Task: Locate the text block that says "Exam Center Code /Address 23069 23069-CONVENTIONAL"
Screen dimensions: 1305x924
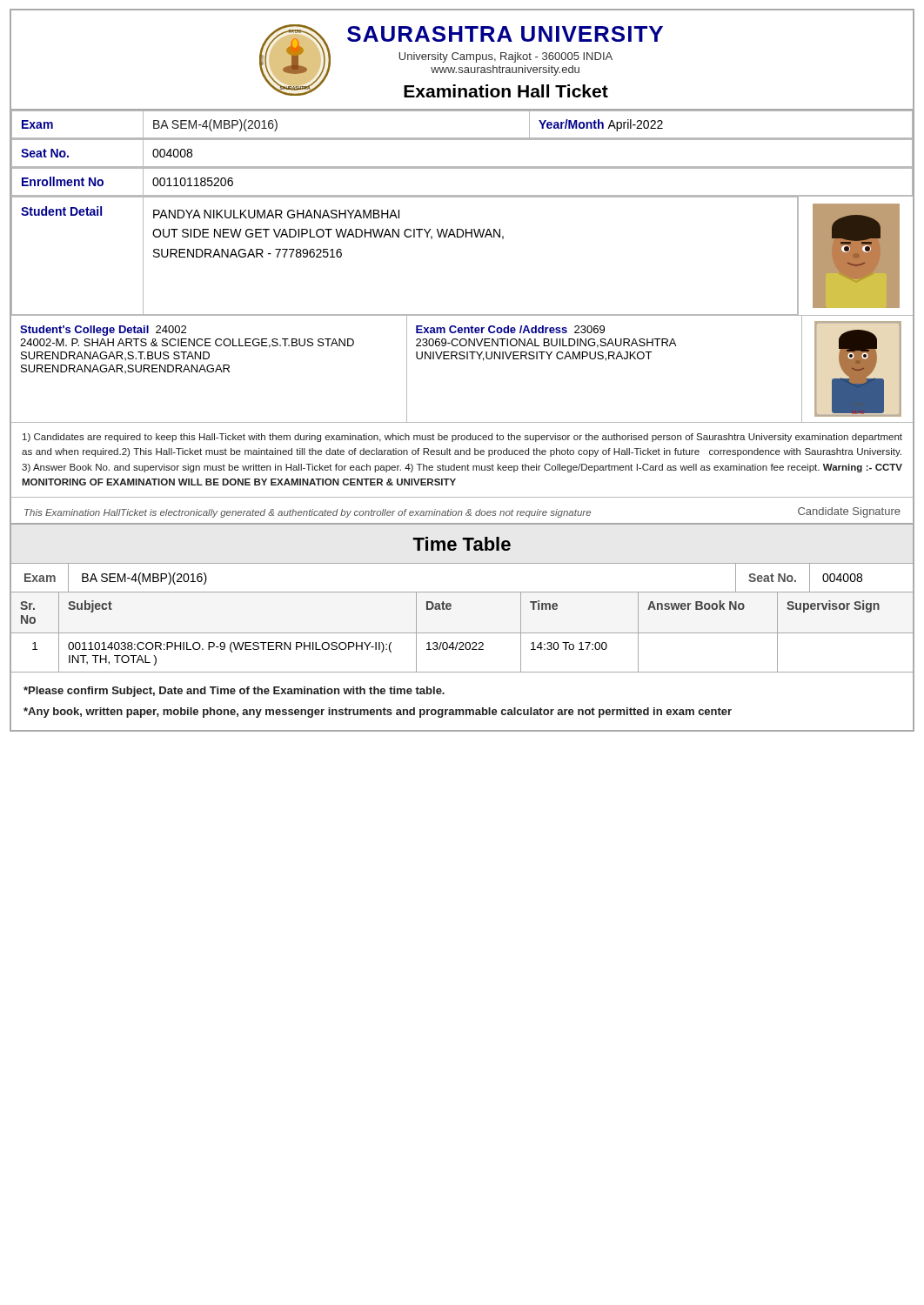Action: [546, 342]
